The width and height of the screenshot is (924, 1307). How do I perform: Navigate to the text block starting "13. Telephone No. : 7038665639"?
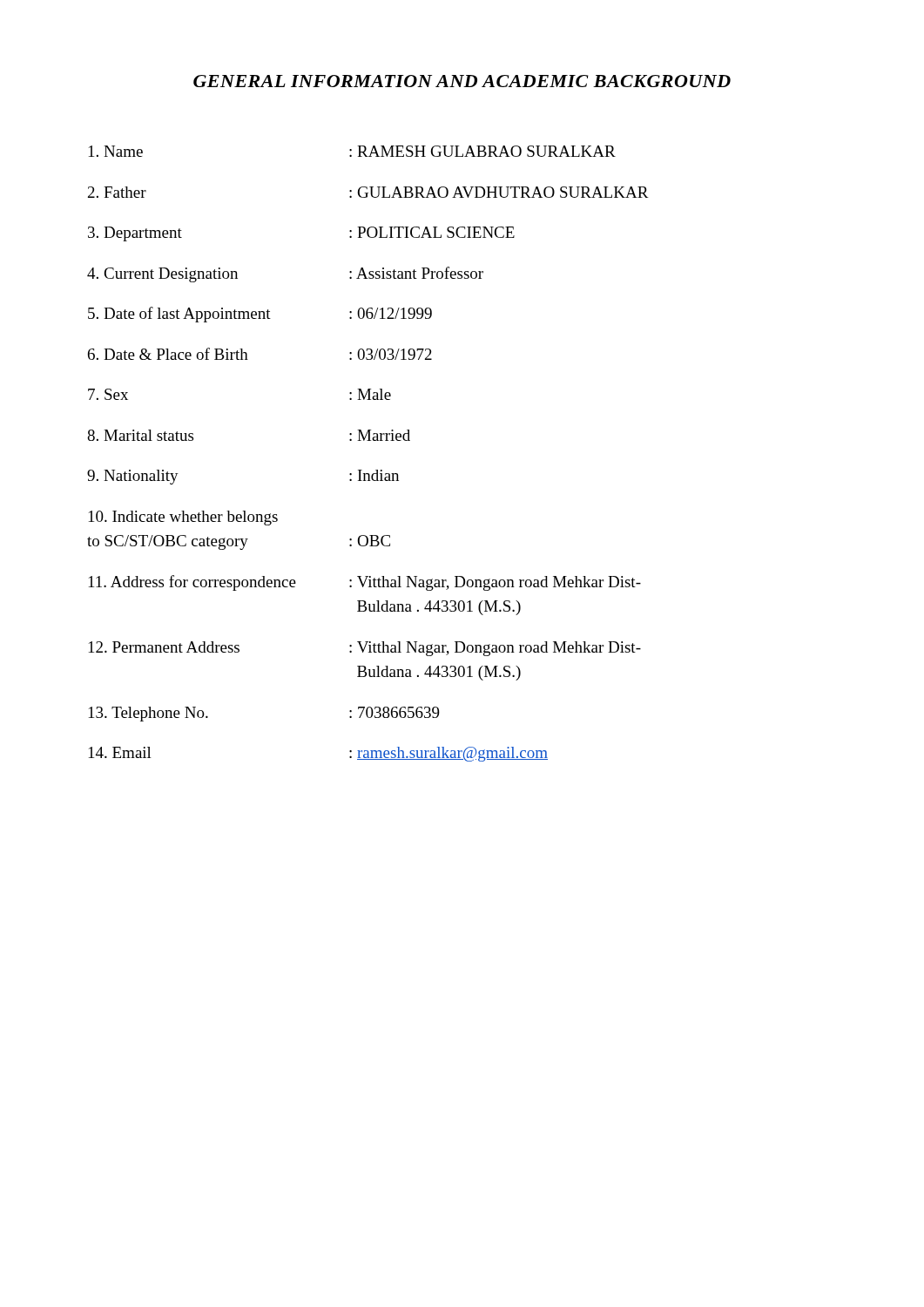tap(148, 714)
